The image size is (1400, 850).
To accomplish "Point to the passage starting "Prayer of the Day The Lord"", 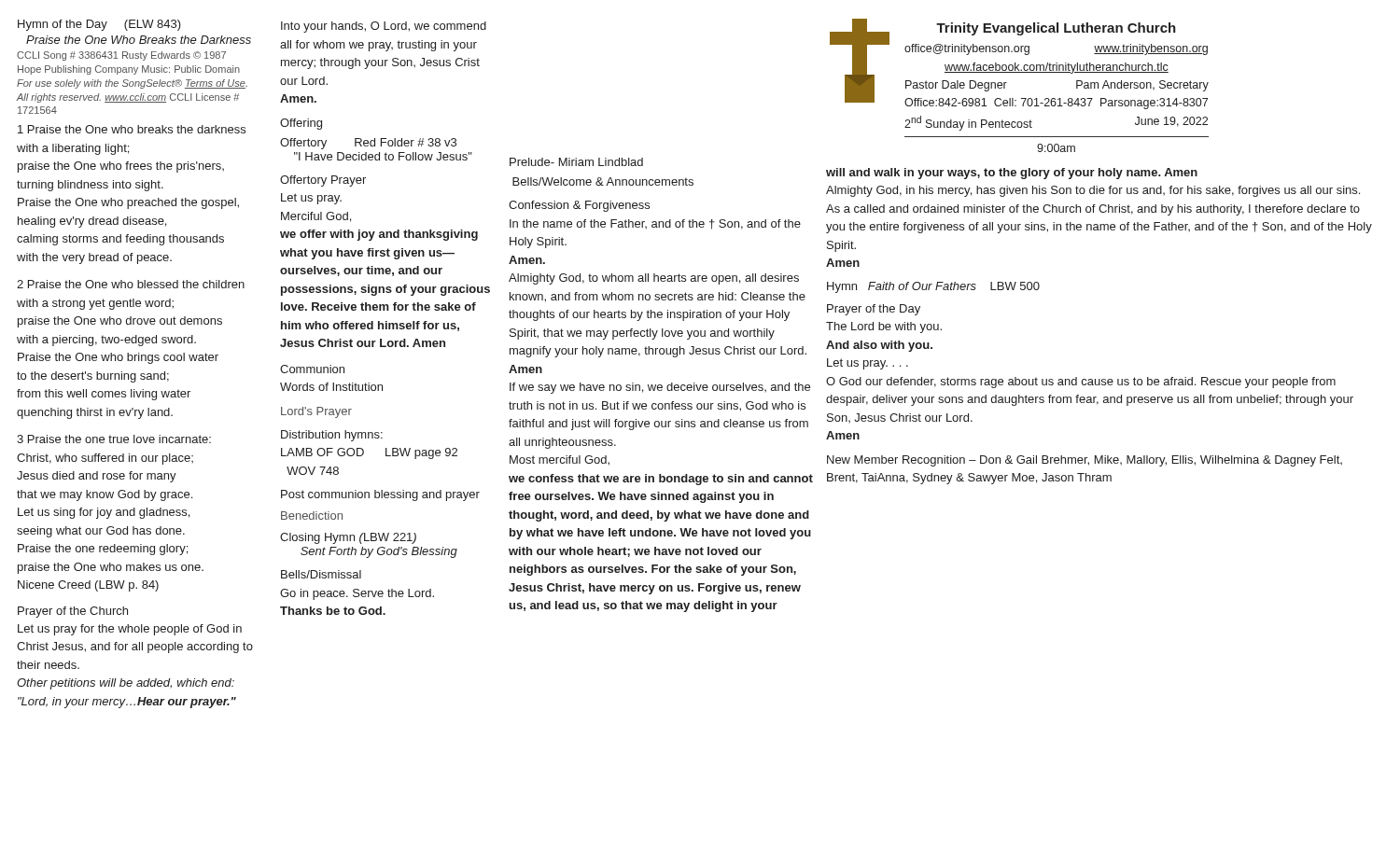I will coord(1090,372).
